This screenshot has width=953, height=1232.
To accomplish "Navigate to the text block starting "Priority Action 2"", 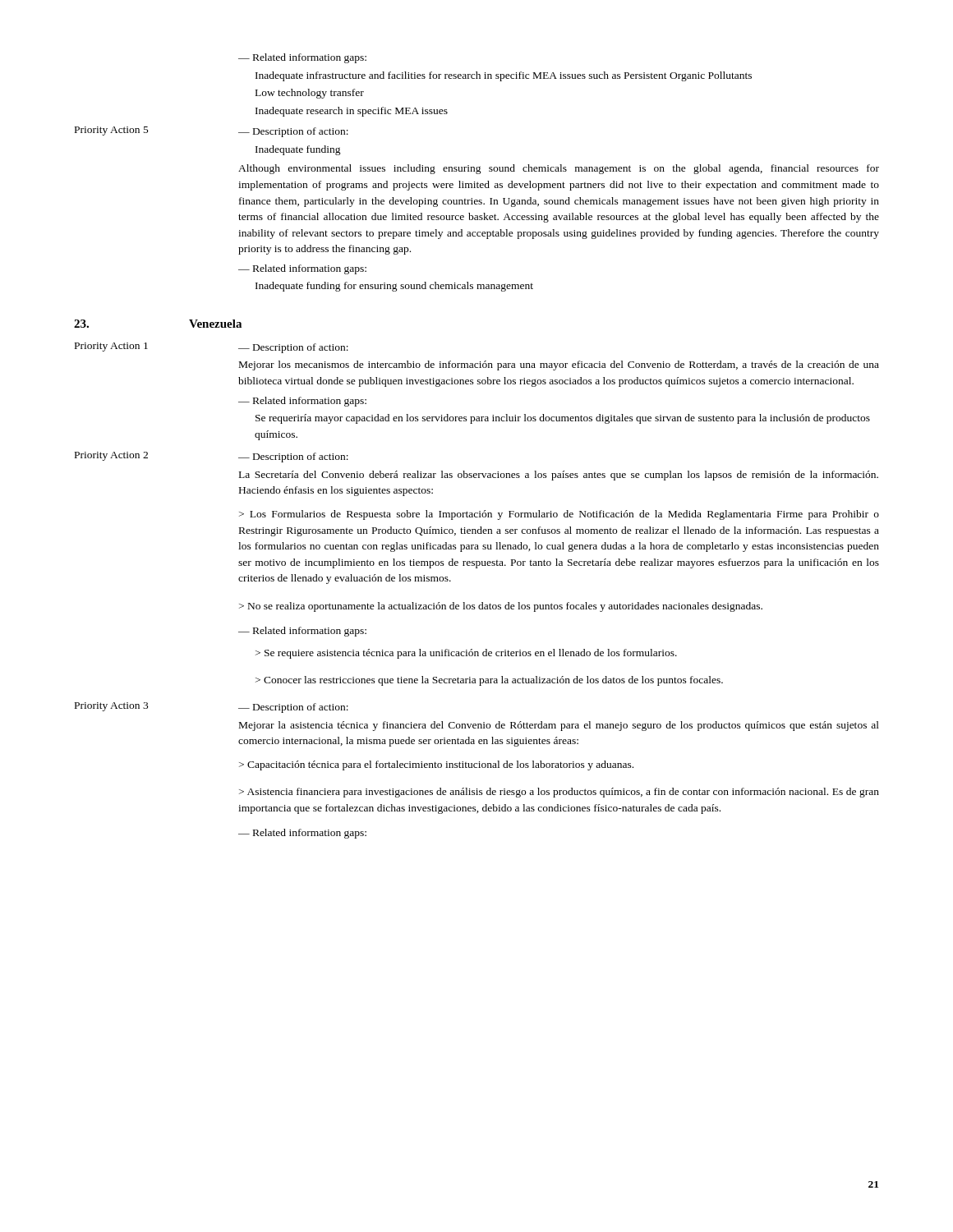I will (x=111, y=455).
